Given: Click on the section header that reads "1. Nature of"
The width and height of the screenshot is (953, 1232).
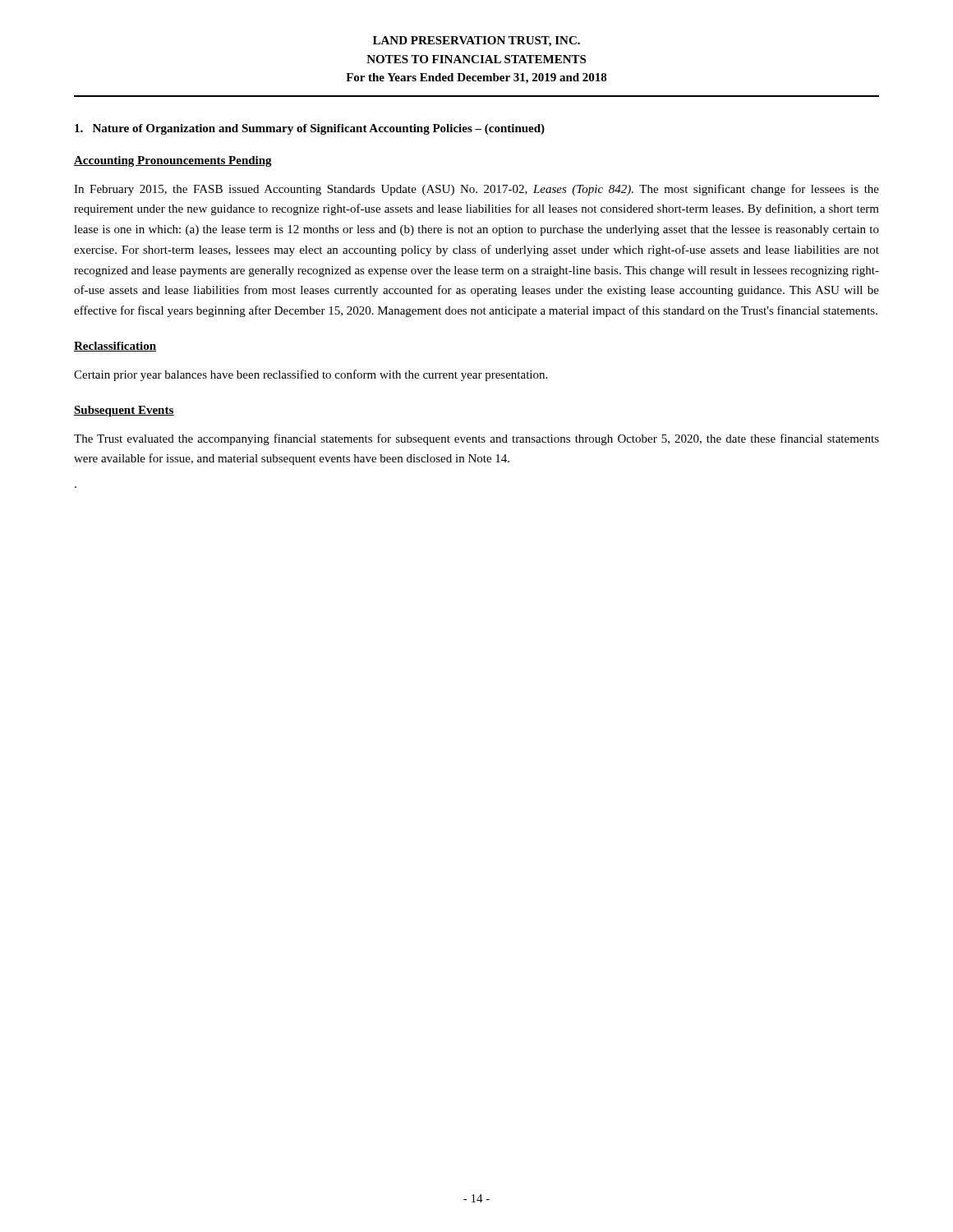Looking at the screenshot, I should pos(309,128).
